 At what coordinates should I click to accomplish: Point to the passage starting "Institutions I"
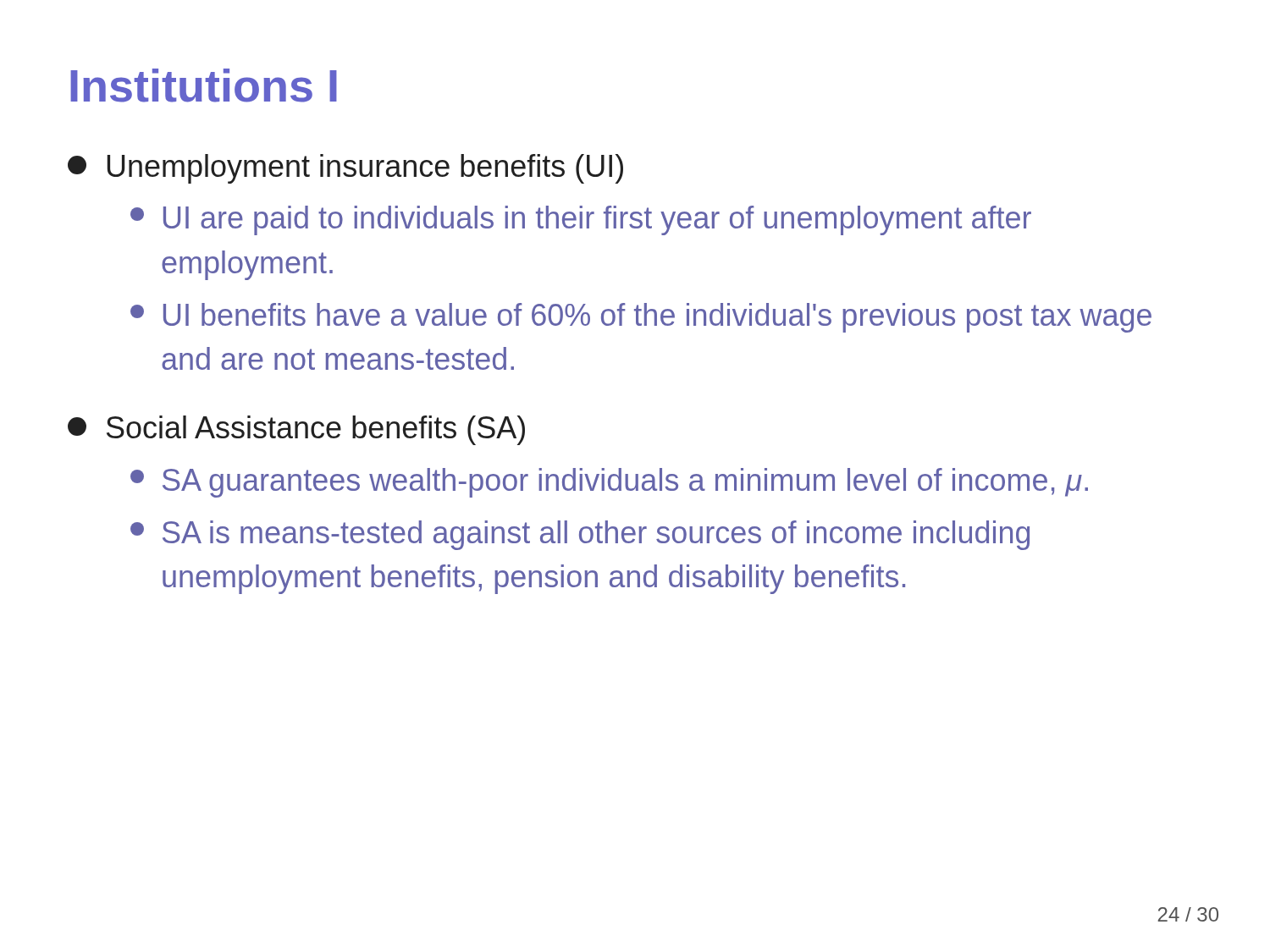204,85
